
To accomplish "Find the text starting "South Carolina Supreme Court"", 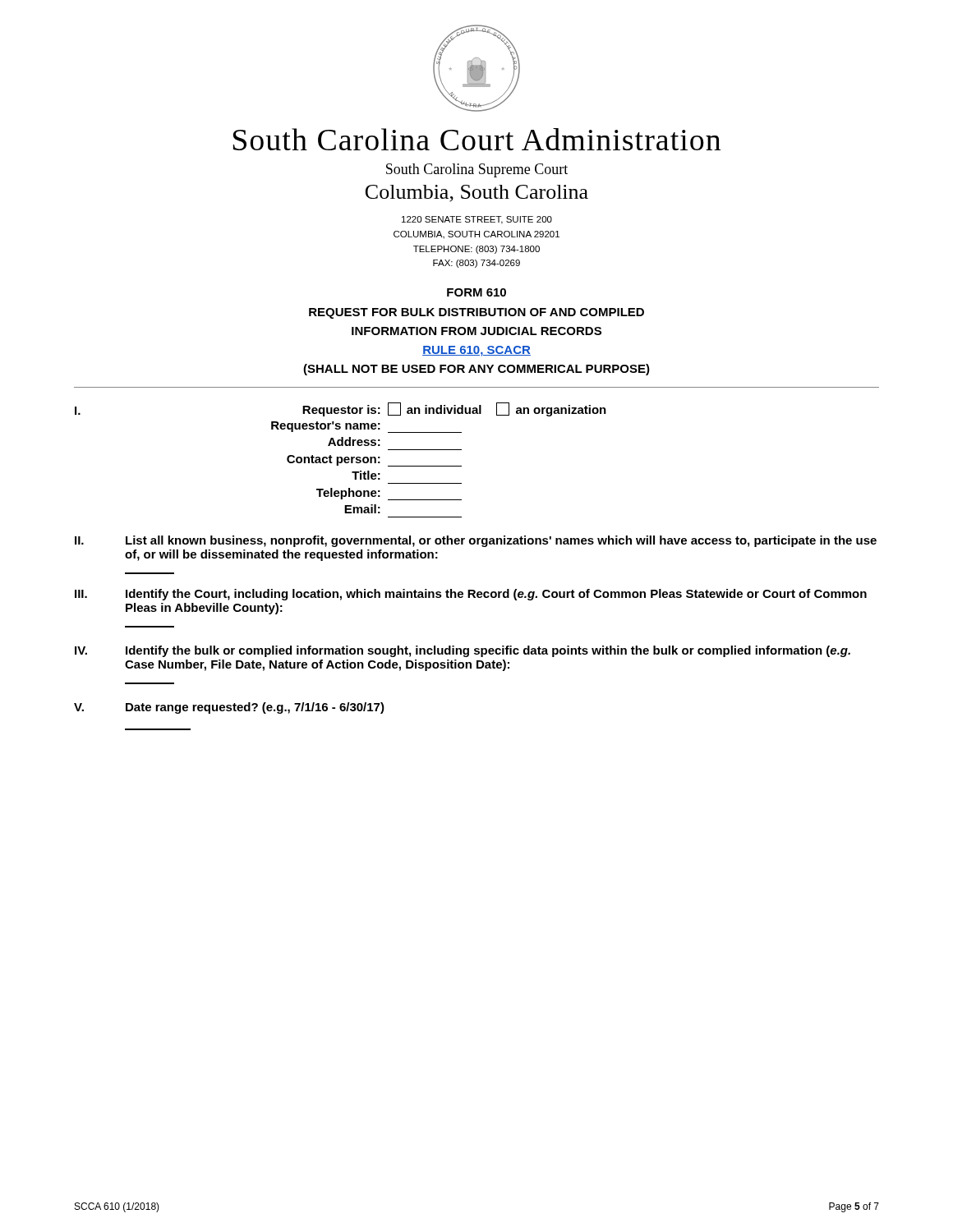I will pos(476,169).
